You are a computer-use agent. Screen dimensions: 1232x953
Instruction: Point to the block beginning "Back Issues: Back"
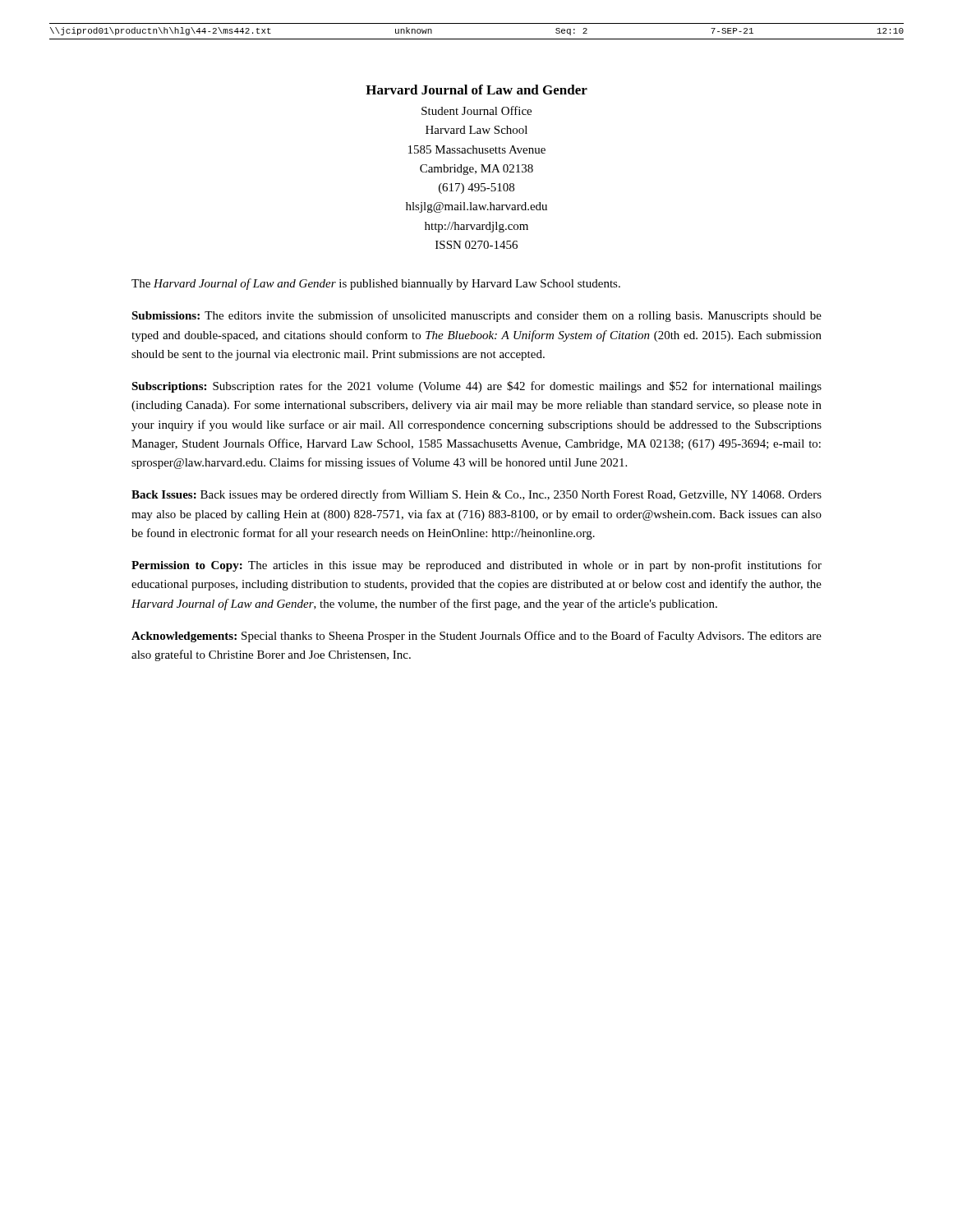tap(476, 514)
